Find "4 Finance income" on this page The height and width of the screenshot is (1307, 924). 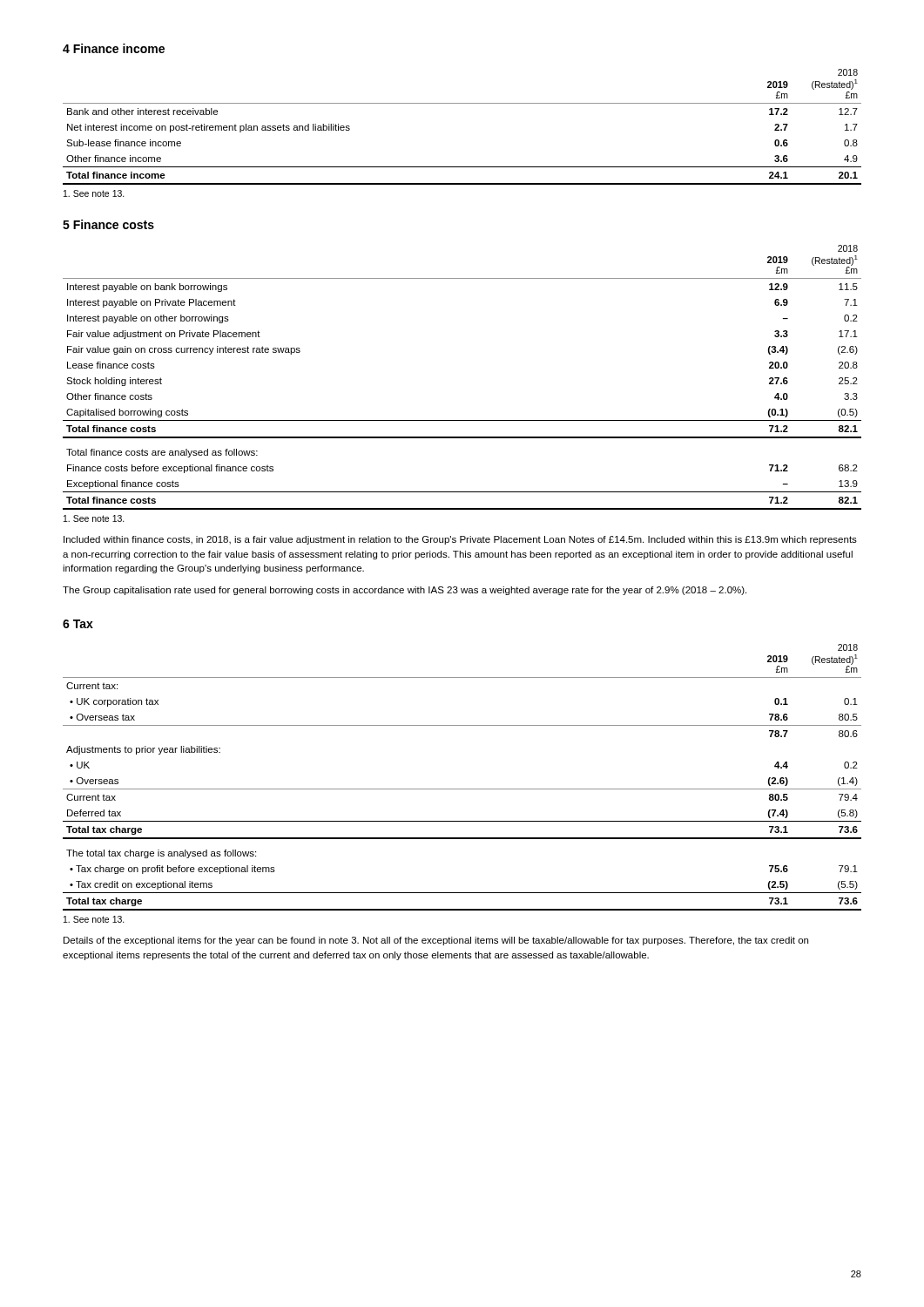click(x=114, y=49)
